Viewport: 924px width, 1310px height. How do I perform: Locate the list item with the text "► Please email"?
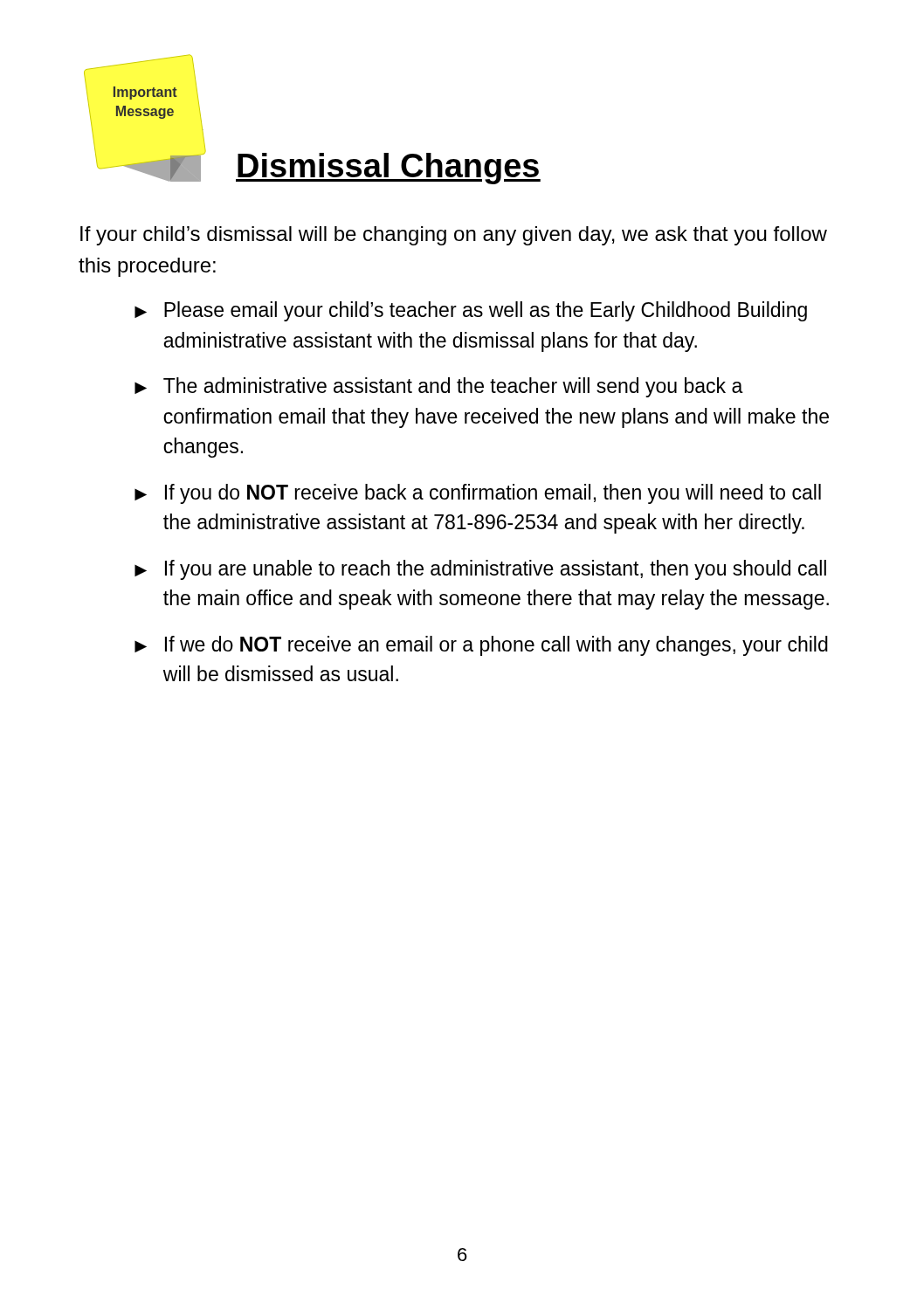point(488,325)
